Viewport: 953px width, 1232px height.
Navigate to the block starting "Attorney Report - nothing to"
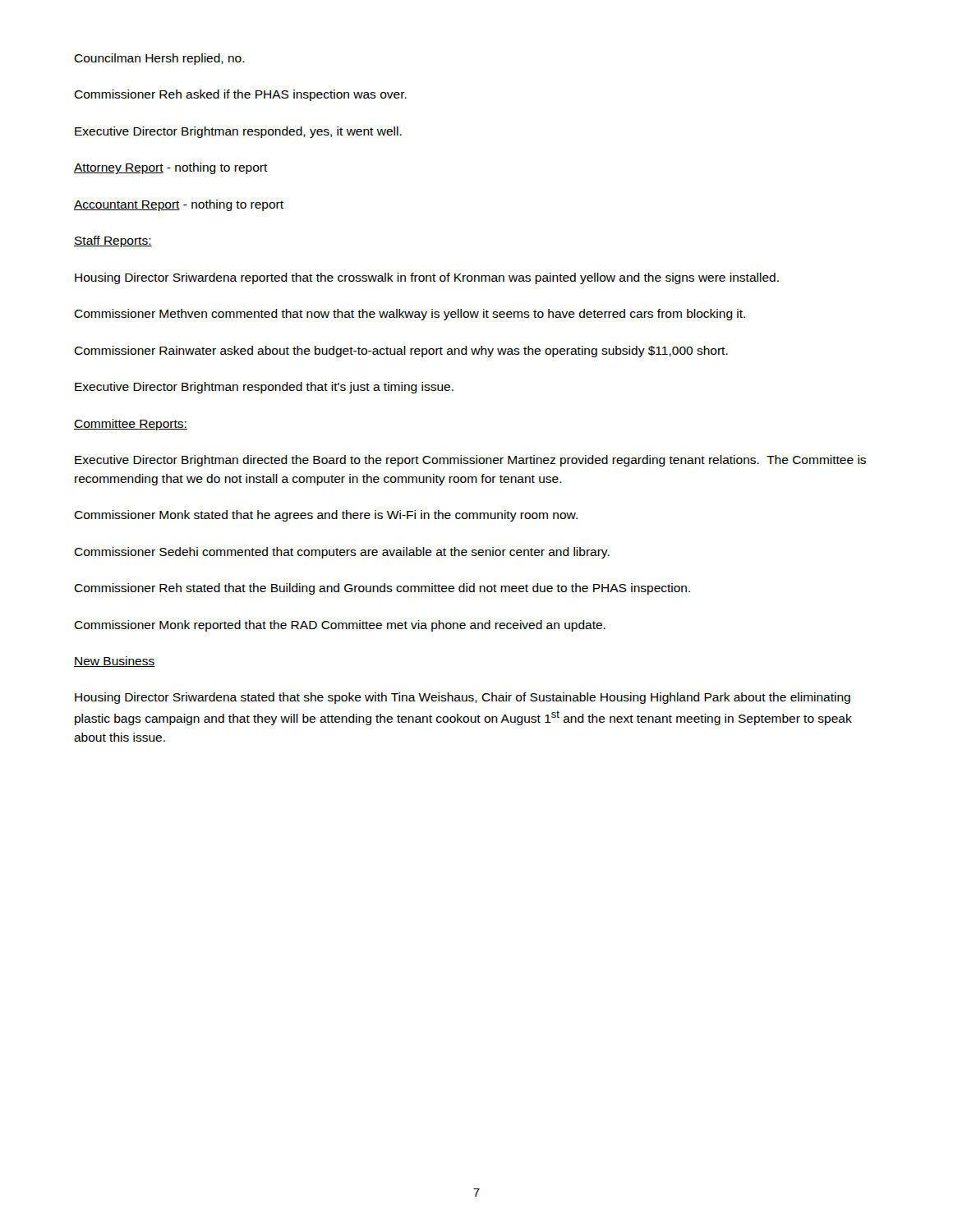pyautogui.click(x=171, y=167)
